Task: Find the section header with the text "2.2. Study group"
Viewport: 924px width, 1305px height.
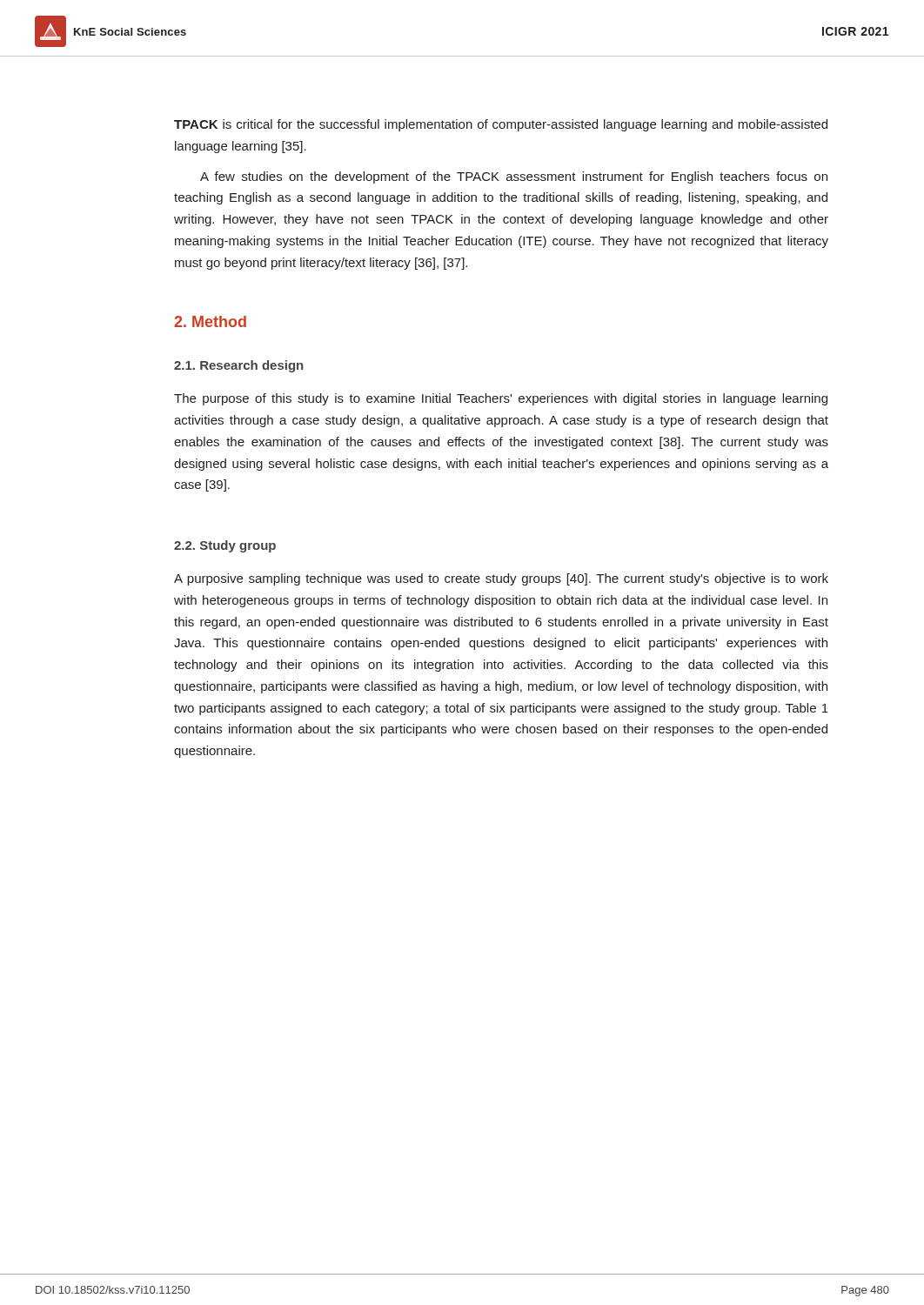Action: (x=225, y=545)
